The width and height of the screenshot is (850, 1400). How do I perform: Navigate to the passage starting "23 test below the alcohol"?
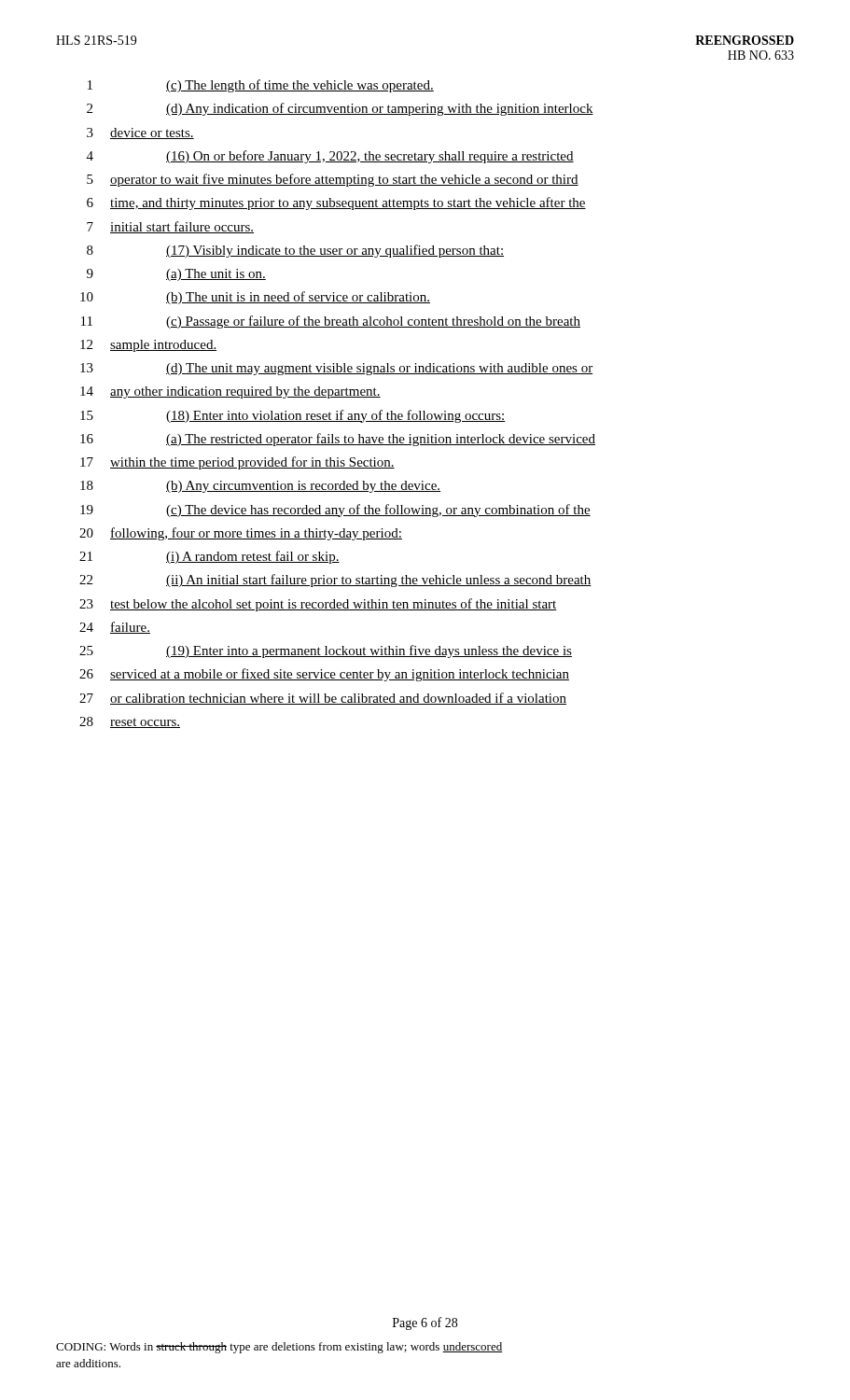[x=425, y=604]
